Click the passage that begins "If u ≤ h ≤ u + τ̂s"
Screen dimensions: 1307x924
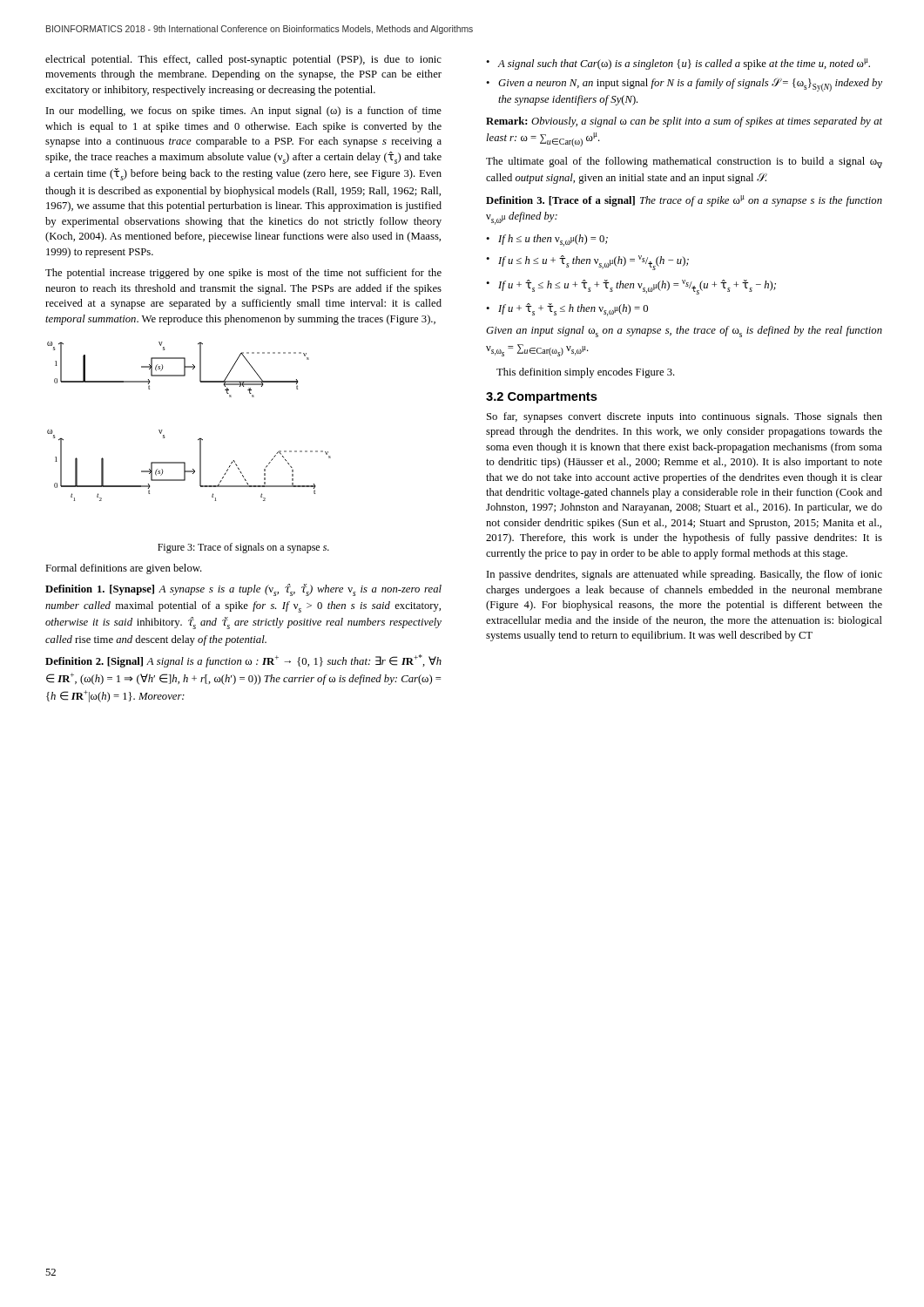pos(594,262)
